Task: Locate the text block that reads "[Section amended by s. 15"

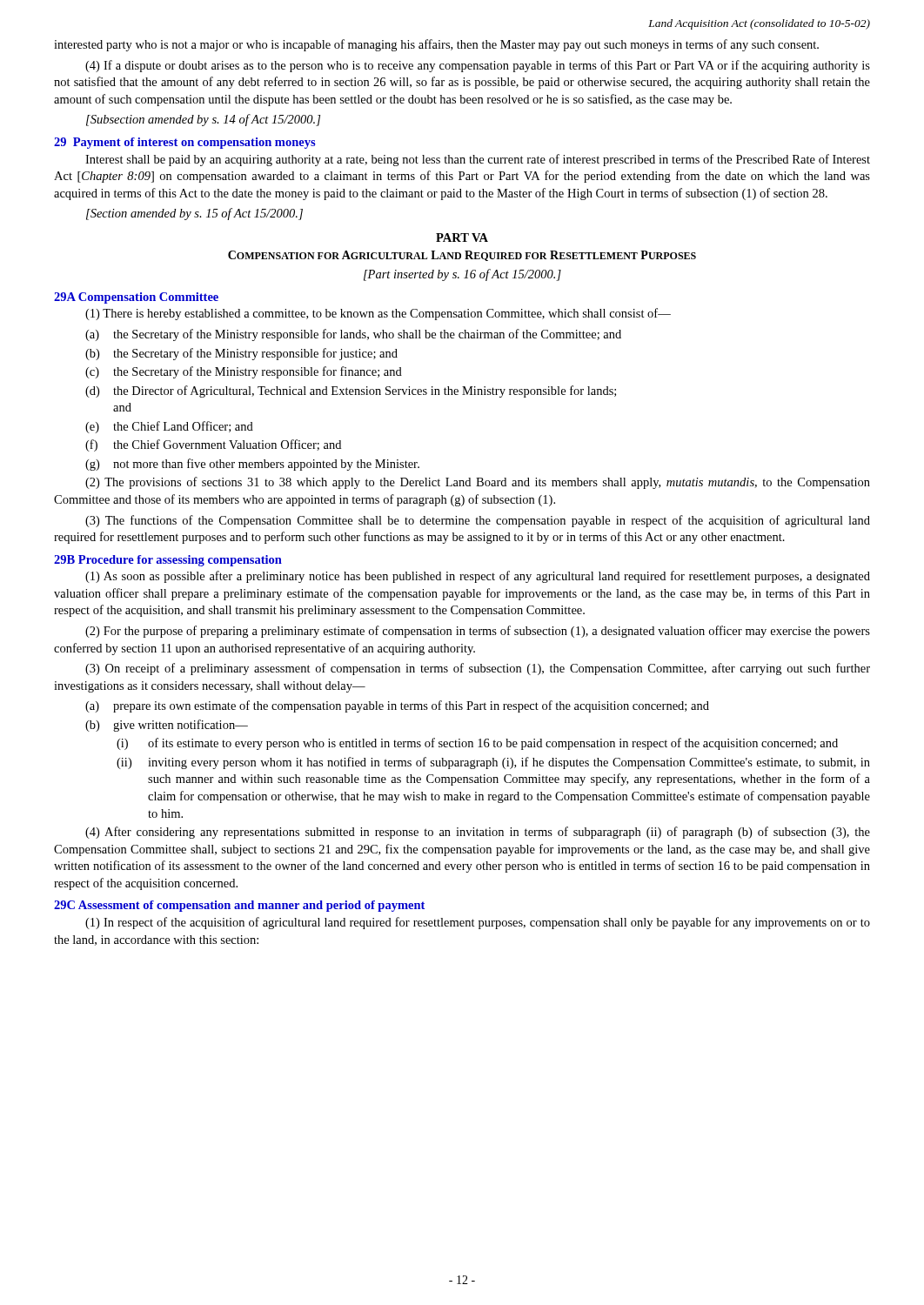Action: [x=194, y=213]
